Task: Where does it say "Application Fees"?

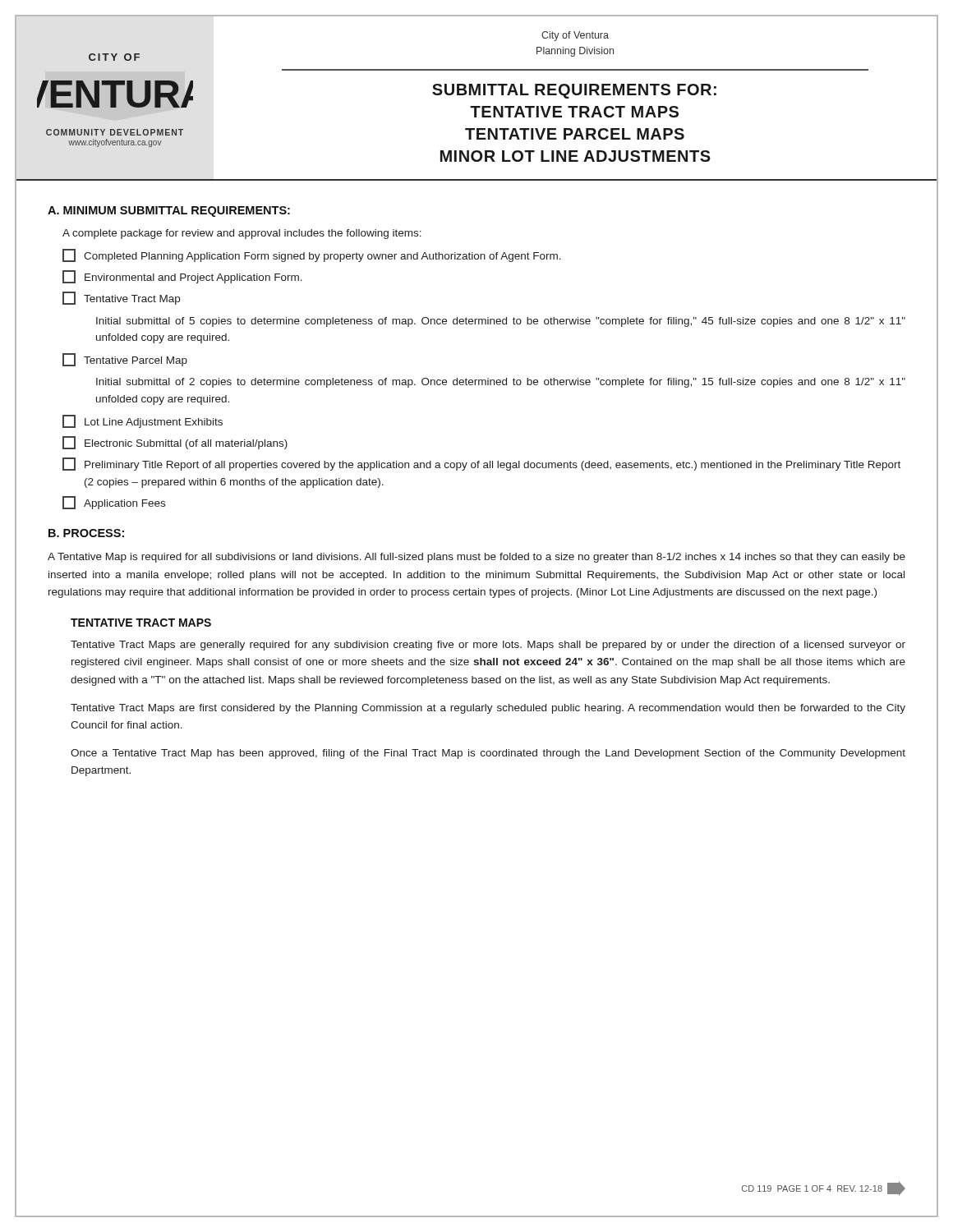Action: point(114,503)
